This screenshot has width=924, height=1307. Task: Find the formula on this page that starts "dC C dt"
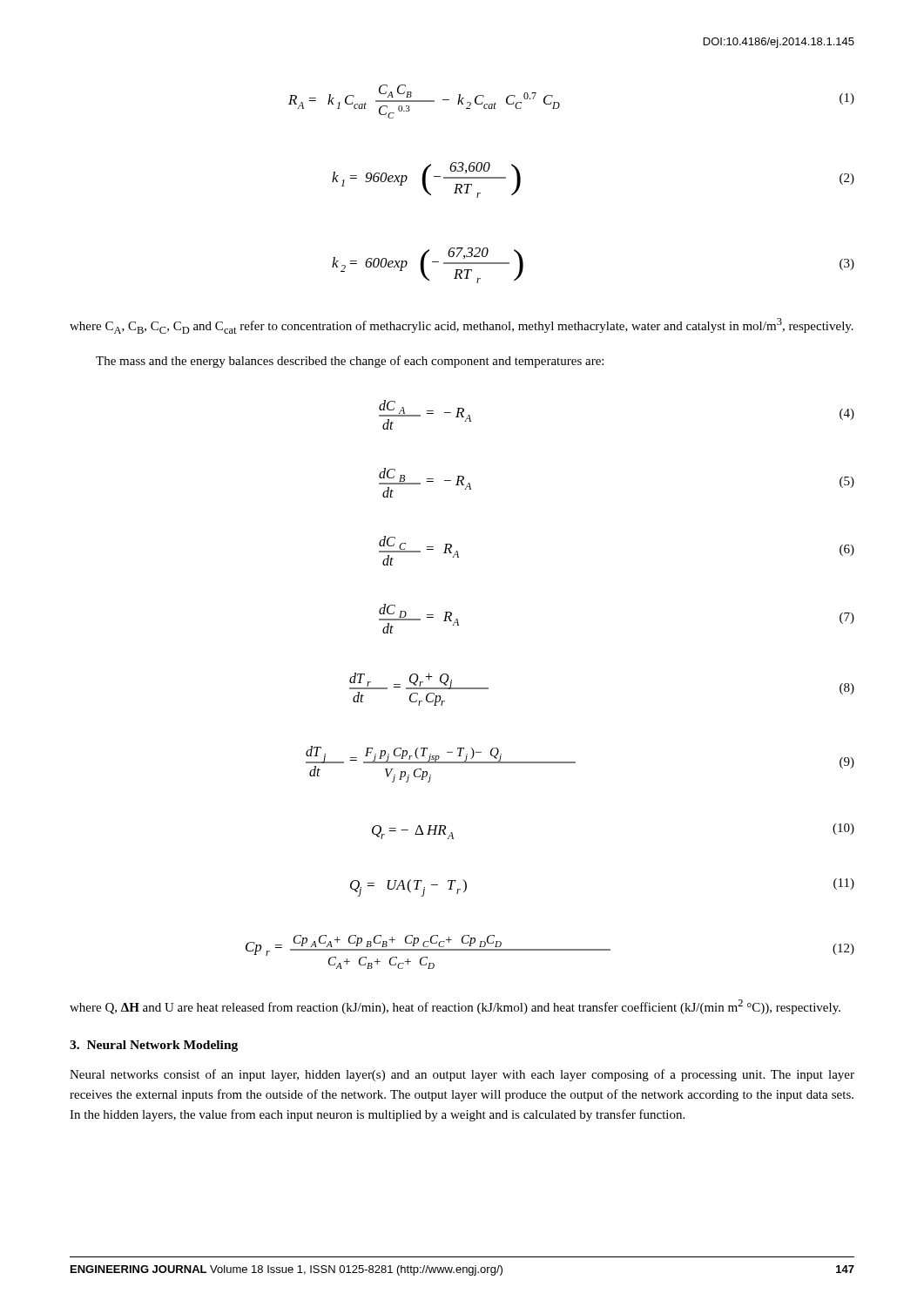(462, 549)
